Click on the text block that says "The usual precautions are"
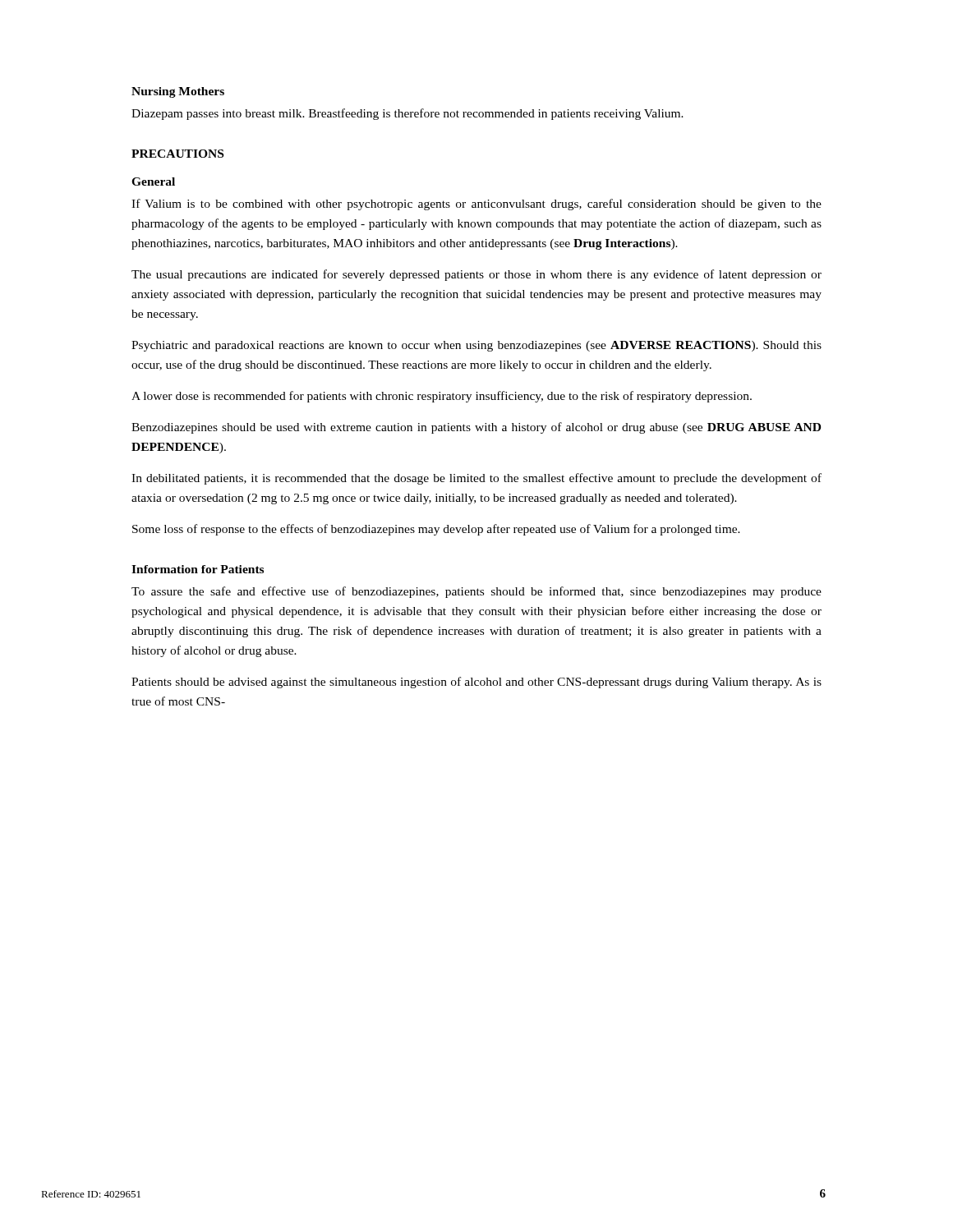This screenshot has height=1232, width=953. [476, 294]
